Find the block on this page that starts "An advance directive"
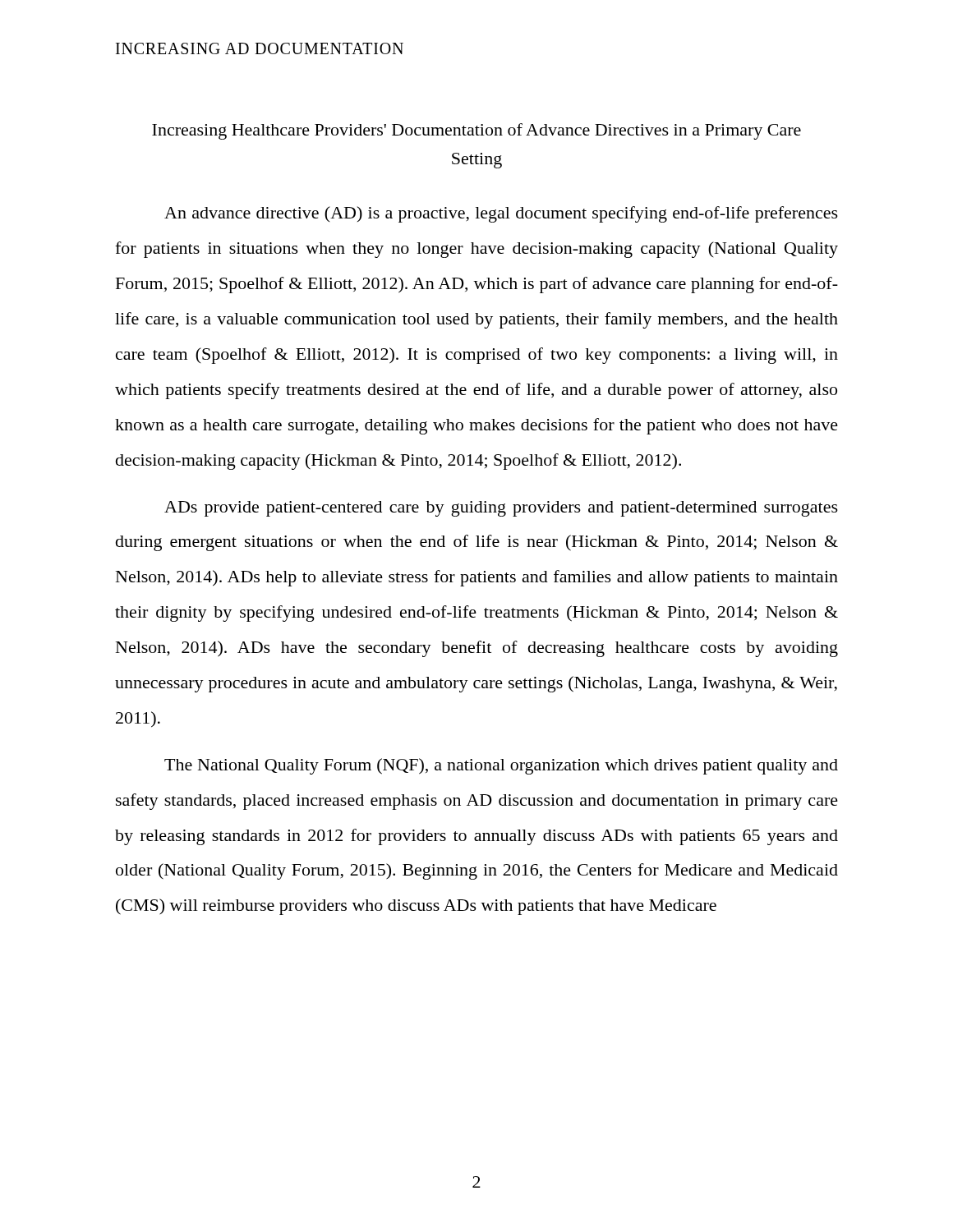 (501, 214)
